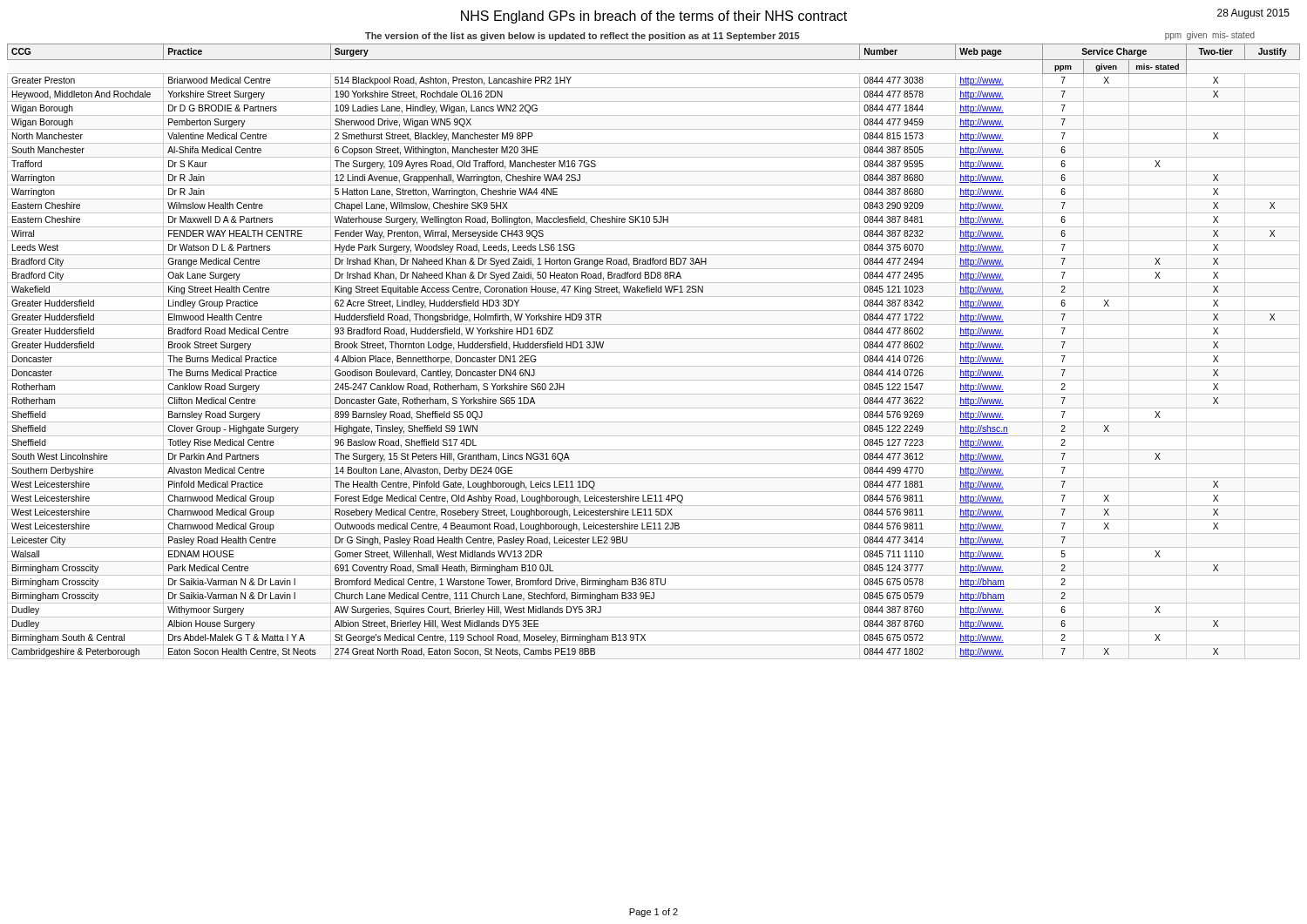Click on the title with the text "NHS England GPs in"
This screenshot has width=1307, height=924.
tap(654, 16)
